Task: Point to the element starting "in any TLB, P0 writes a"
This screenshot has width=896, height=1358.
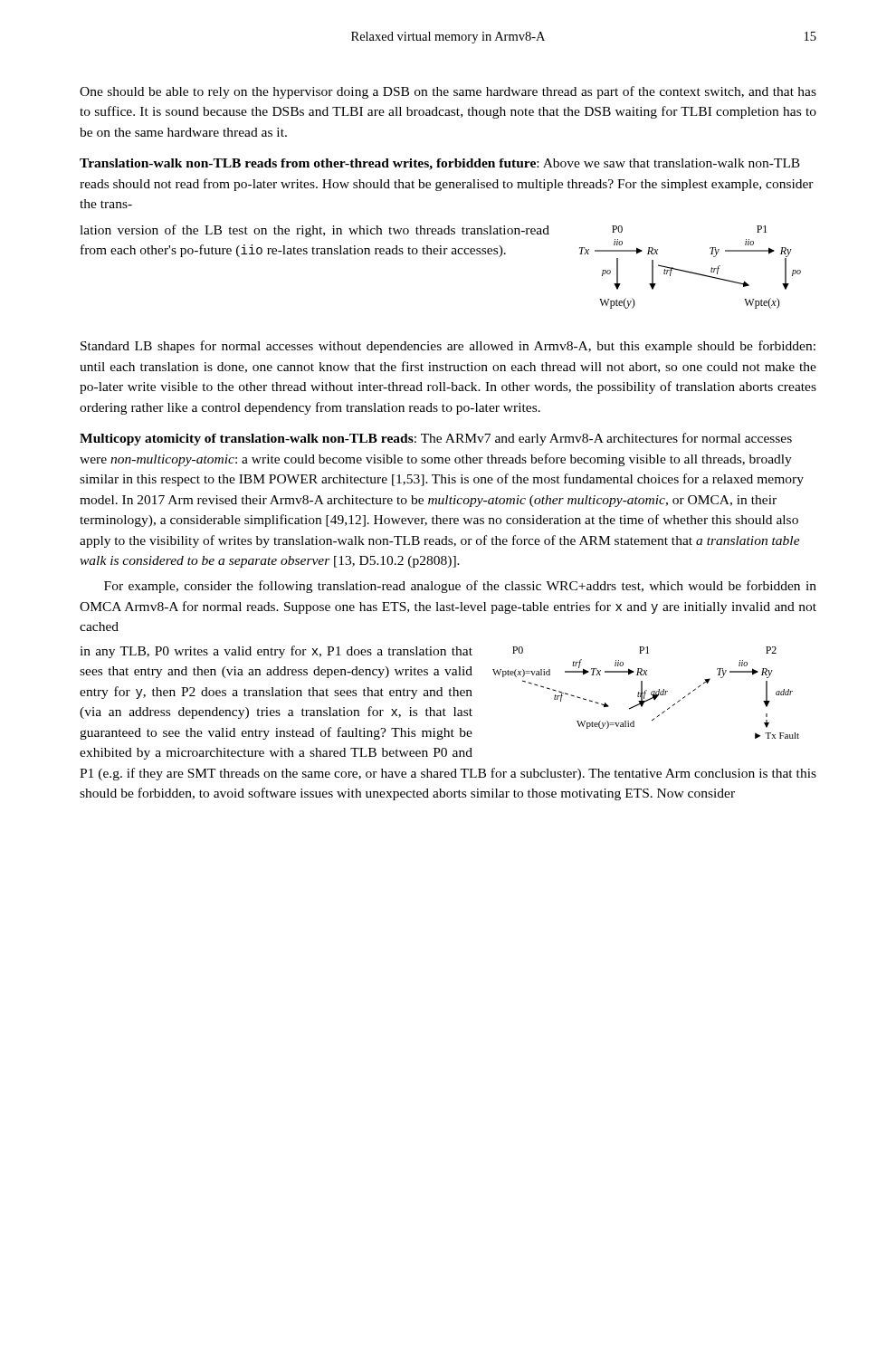Action: click(x=448, y=722)
